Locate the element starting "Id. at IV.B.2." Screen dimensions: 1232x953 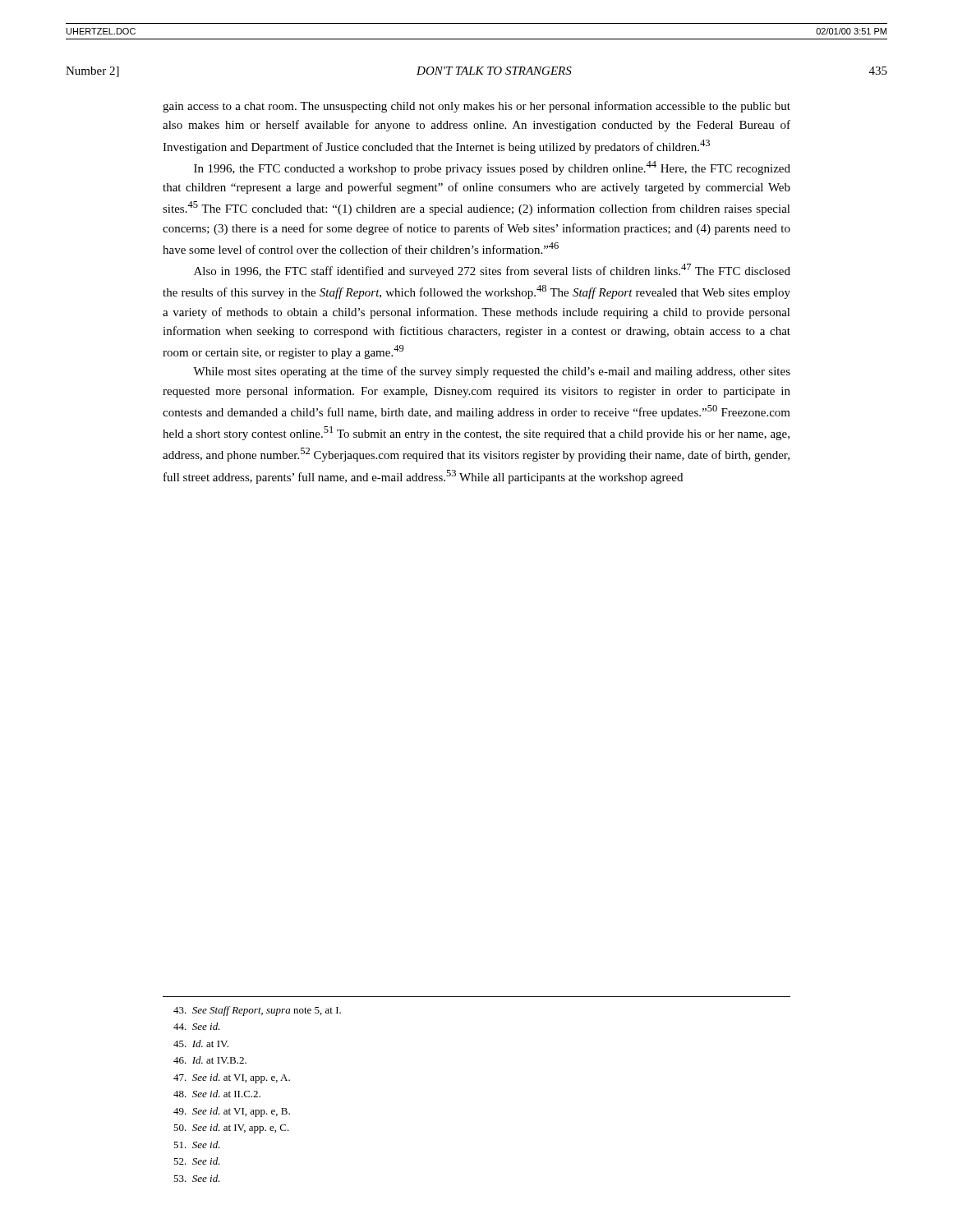pos(205,1060)
